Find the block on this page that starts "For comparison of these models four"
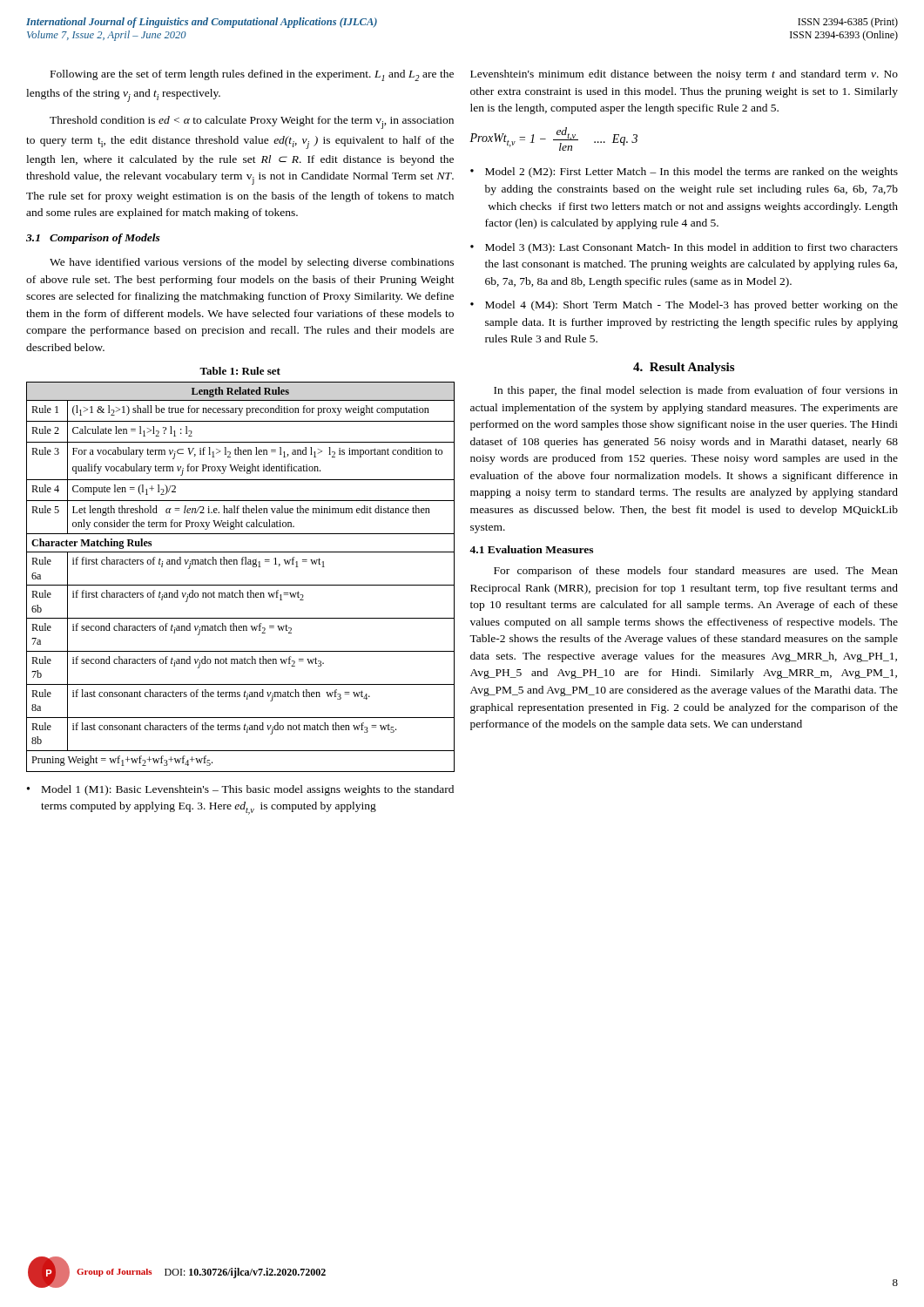Image resolution: width=924 pixels, height=1307 pixels. pos(684,647)
